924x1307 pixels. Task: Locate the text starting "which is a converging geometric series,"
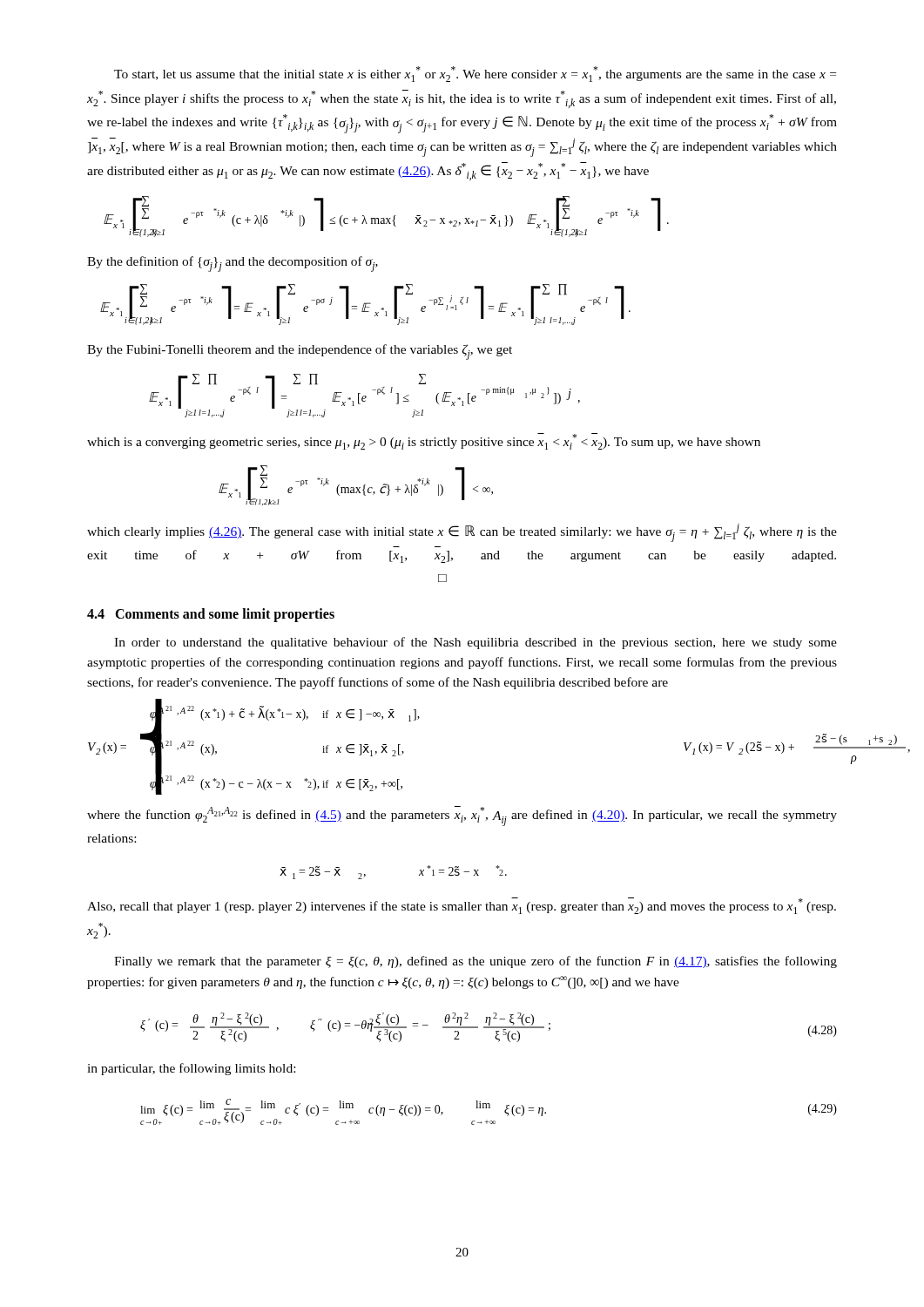coord(462,442)
